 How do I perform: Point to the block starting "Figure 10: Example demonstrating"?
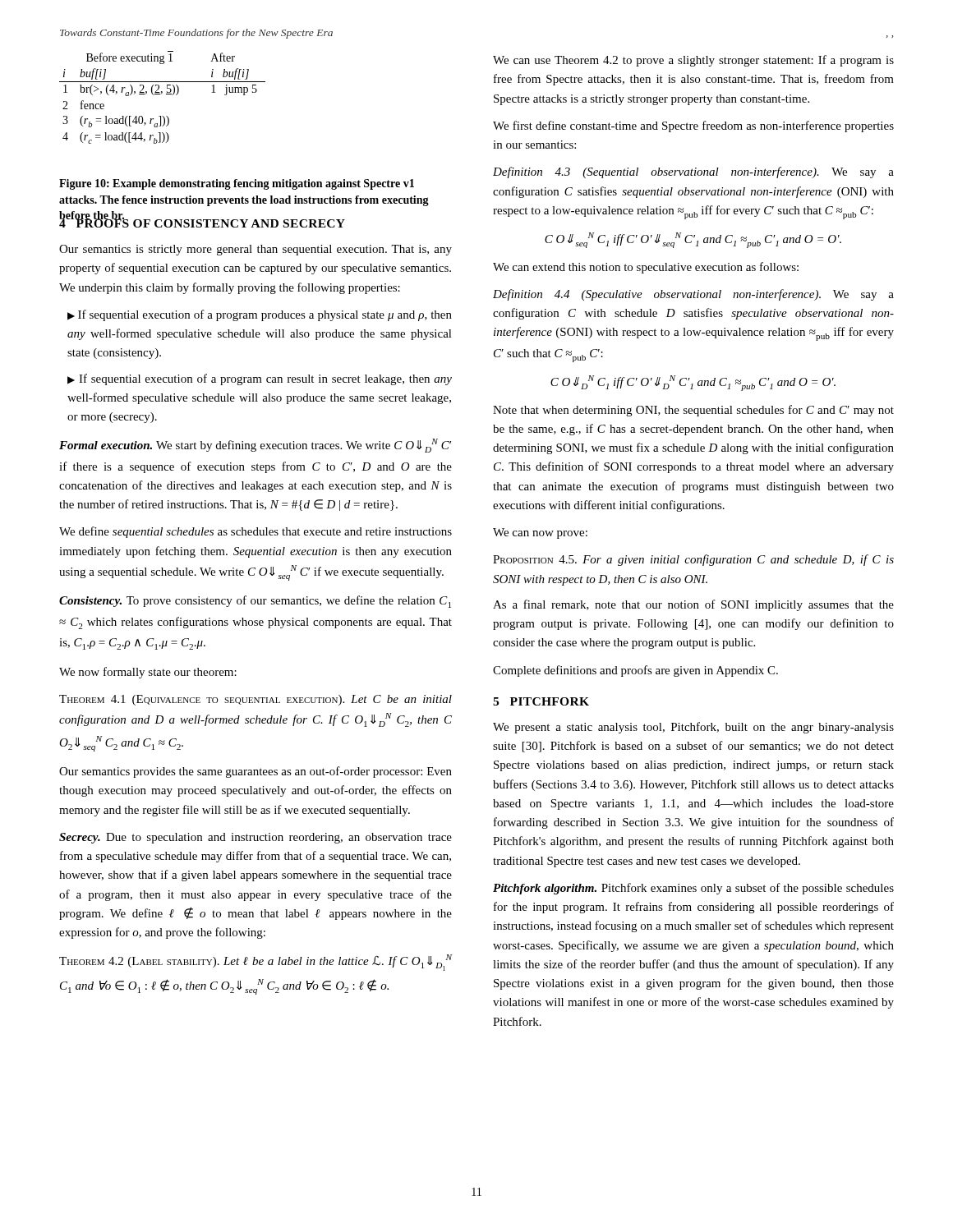(x=244, y=200)
